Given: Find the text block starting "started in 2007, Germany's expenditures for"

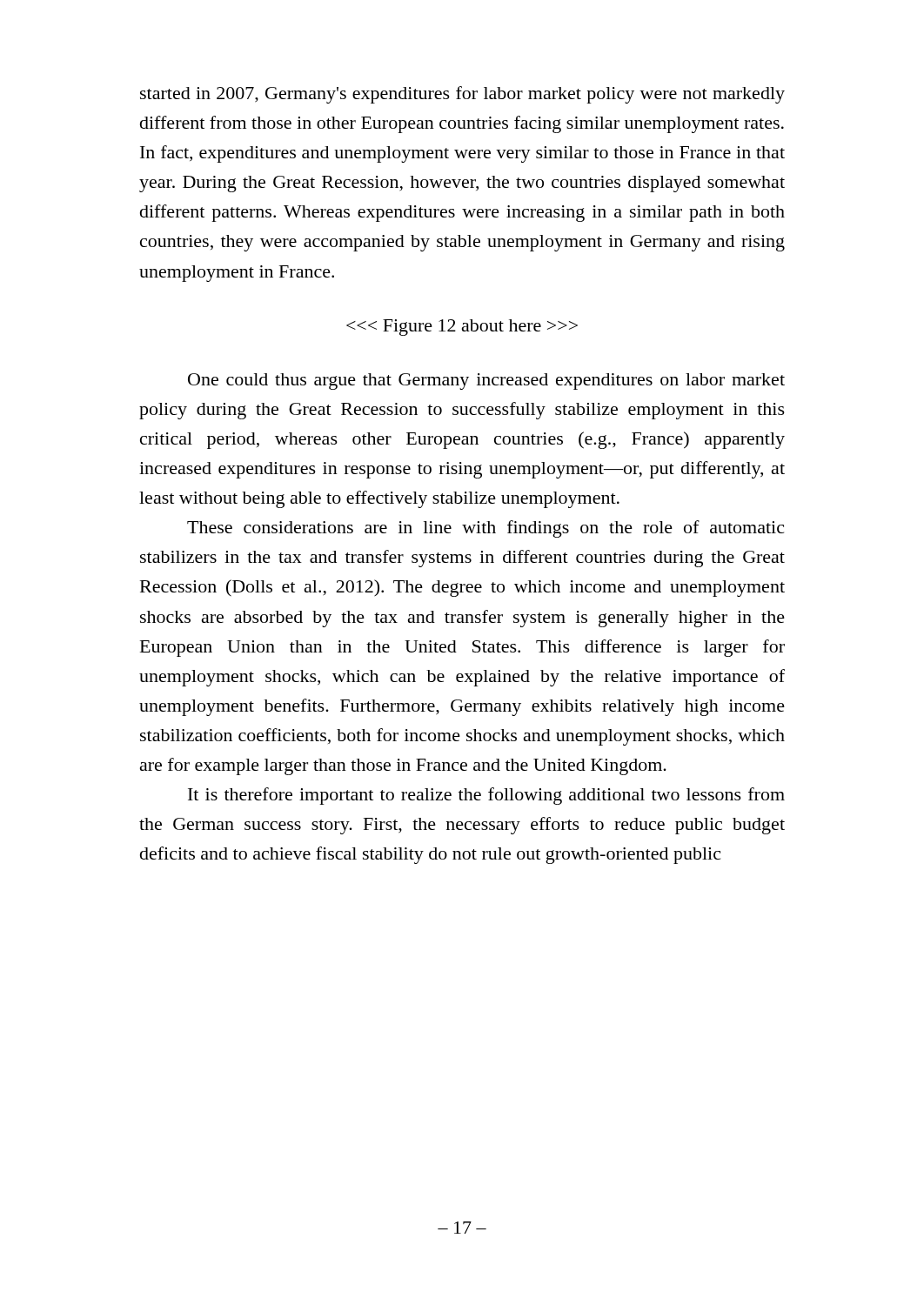Looking at the screenshot, I should pyautogui.click(x=462, y=182).
